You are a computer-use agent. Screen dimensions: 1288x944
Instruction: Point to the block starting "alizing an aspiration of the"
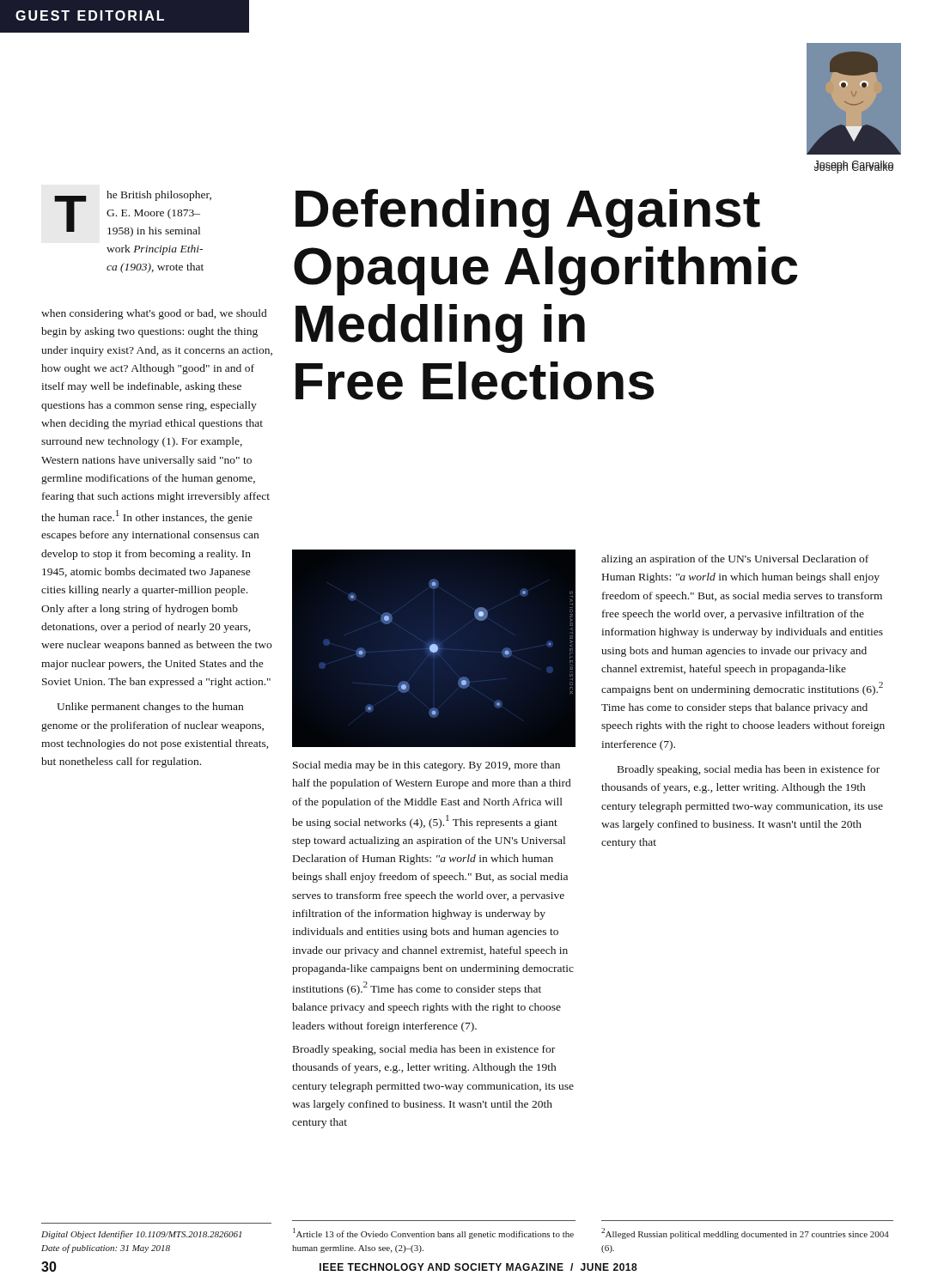(747, 701)
